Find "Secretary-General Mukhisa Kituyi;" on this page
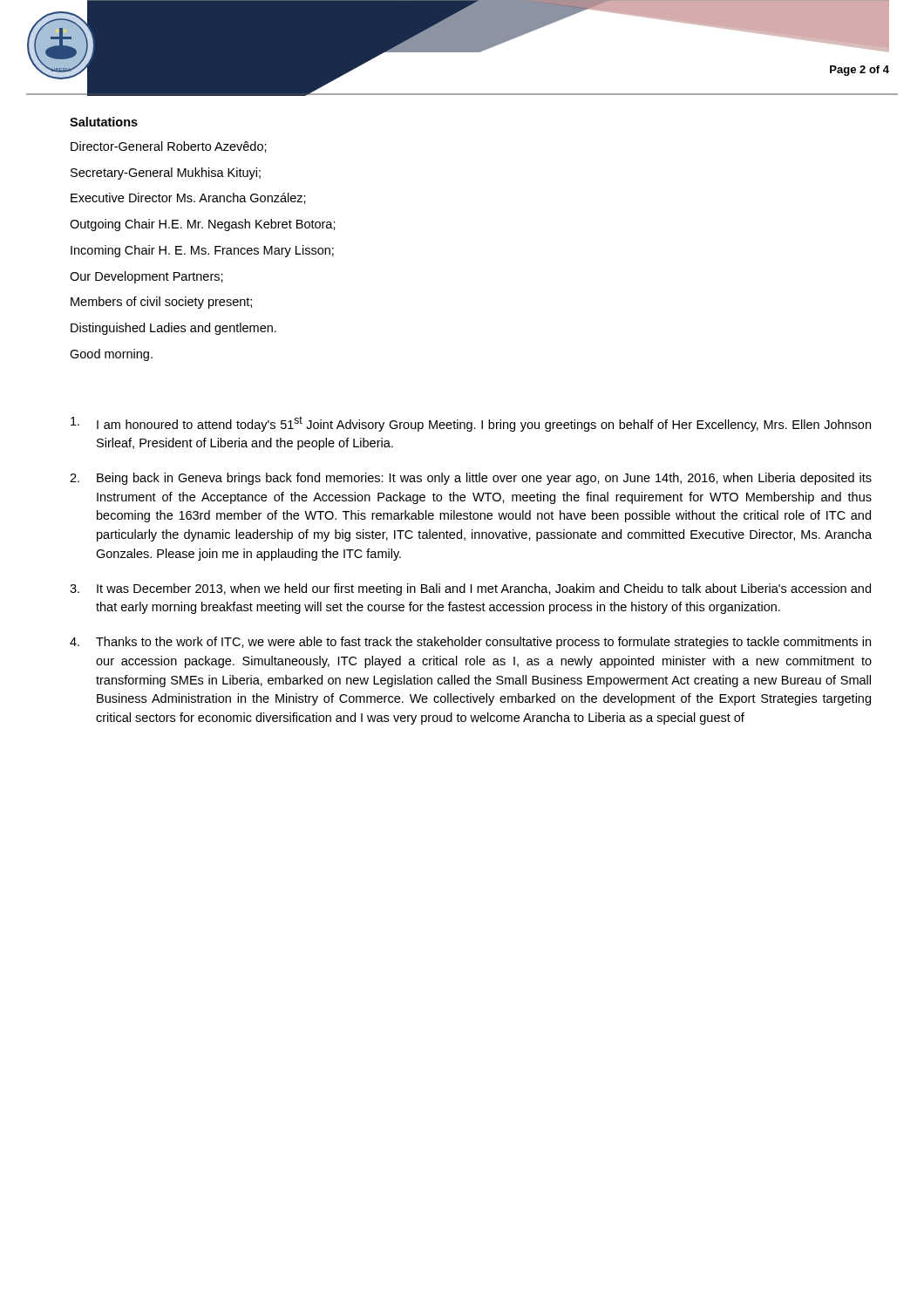 click(x=166, y=172)
